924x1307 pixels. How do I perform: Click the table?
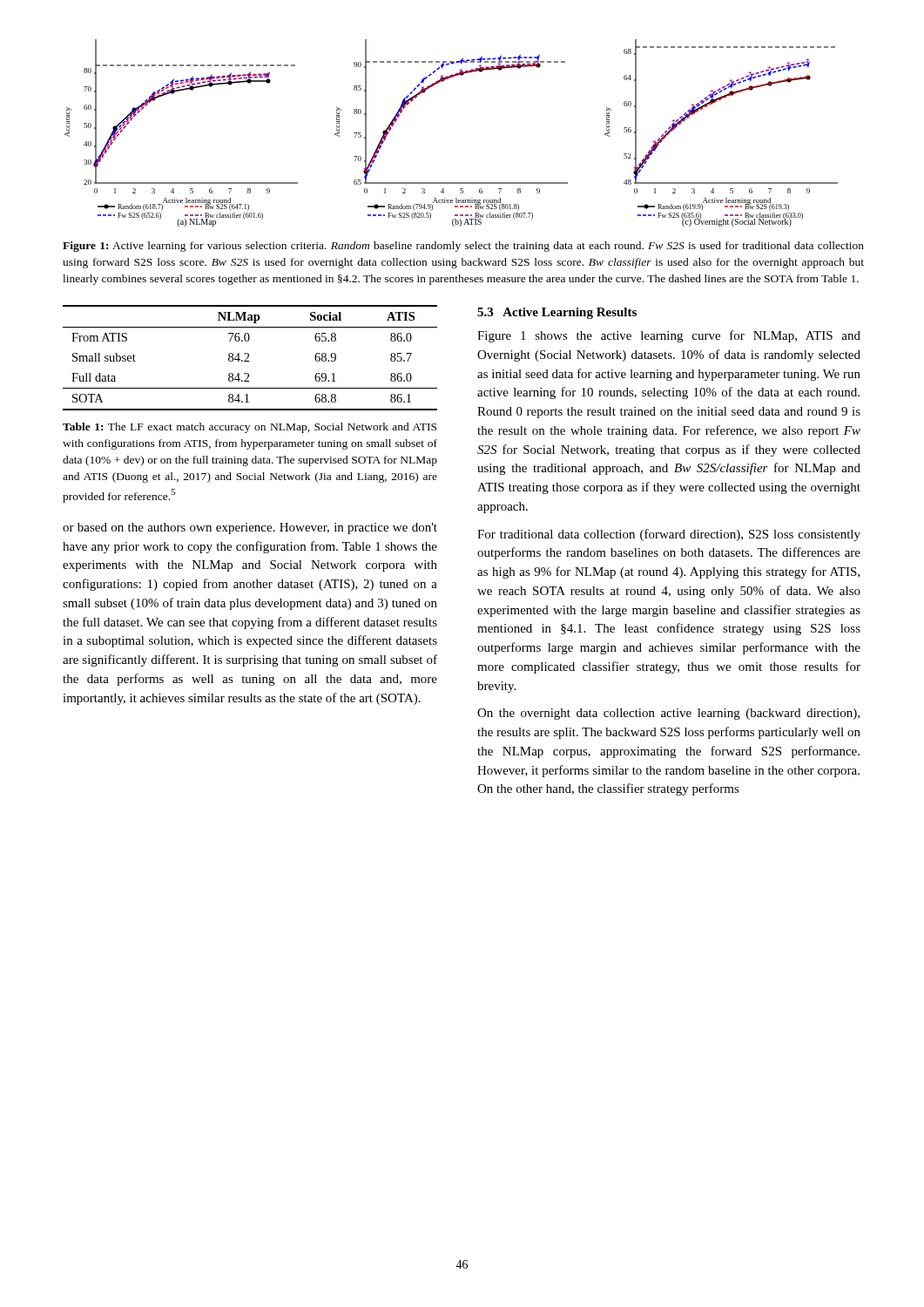250,358
